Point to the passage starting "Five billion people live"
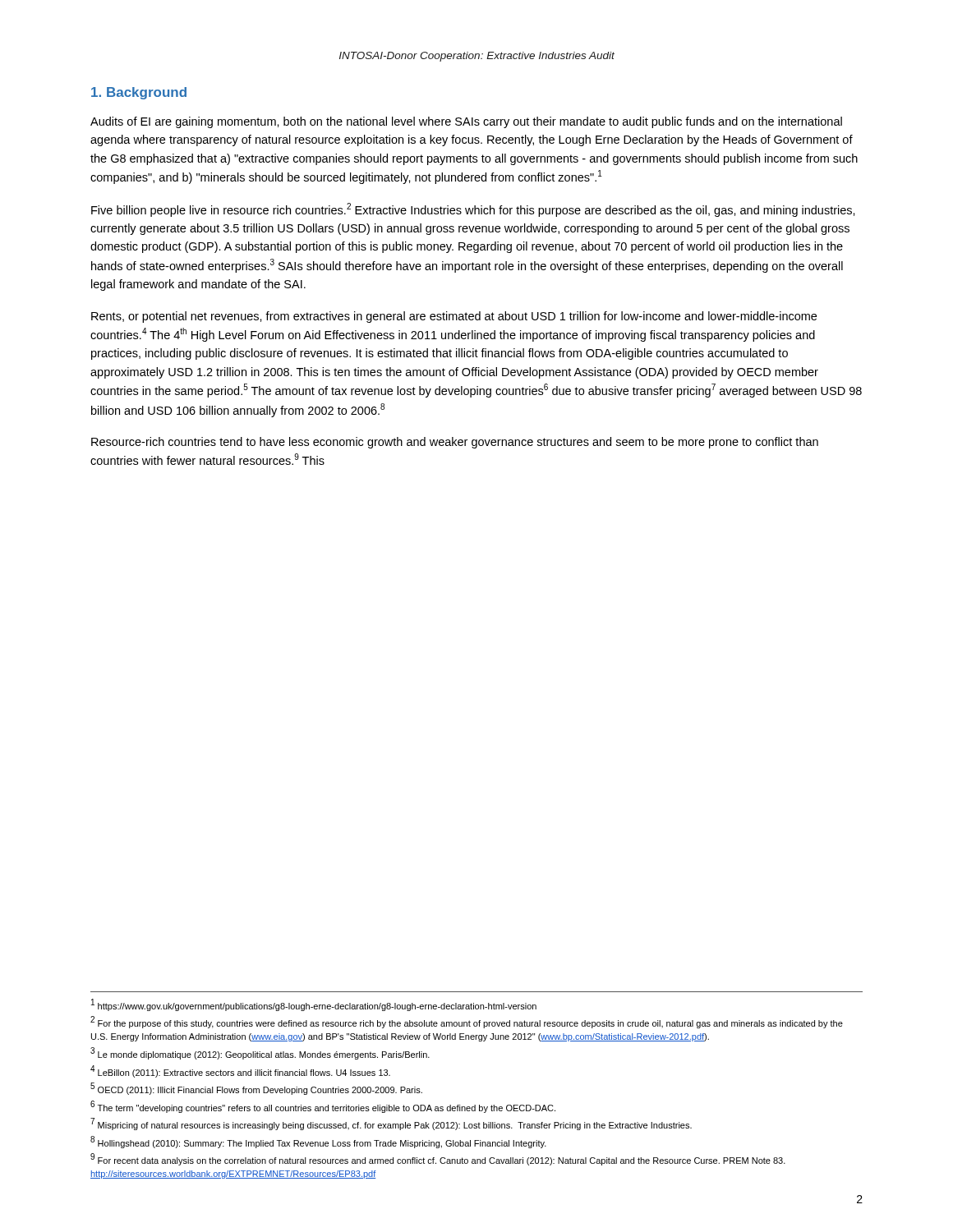 click(x=473, y=246)
